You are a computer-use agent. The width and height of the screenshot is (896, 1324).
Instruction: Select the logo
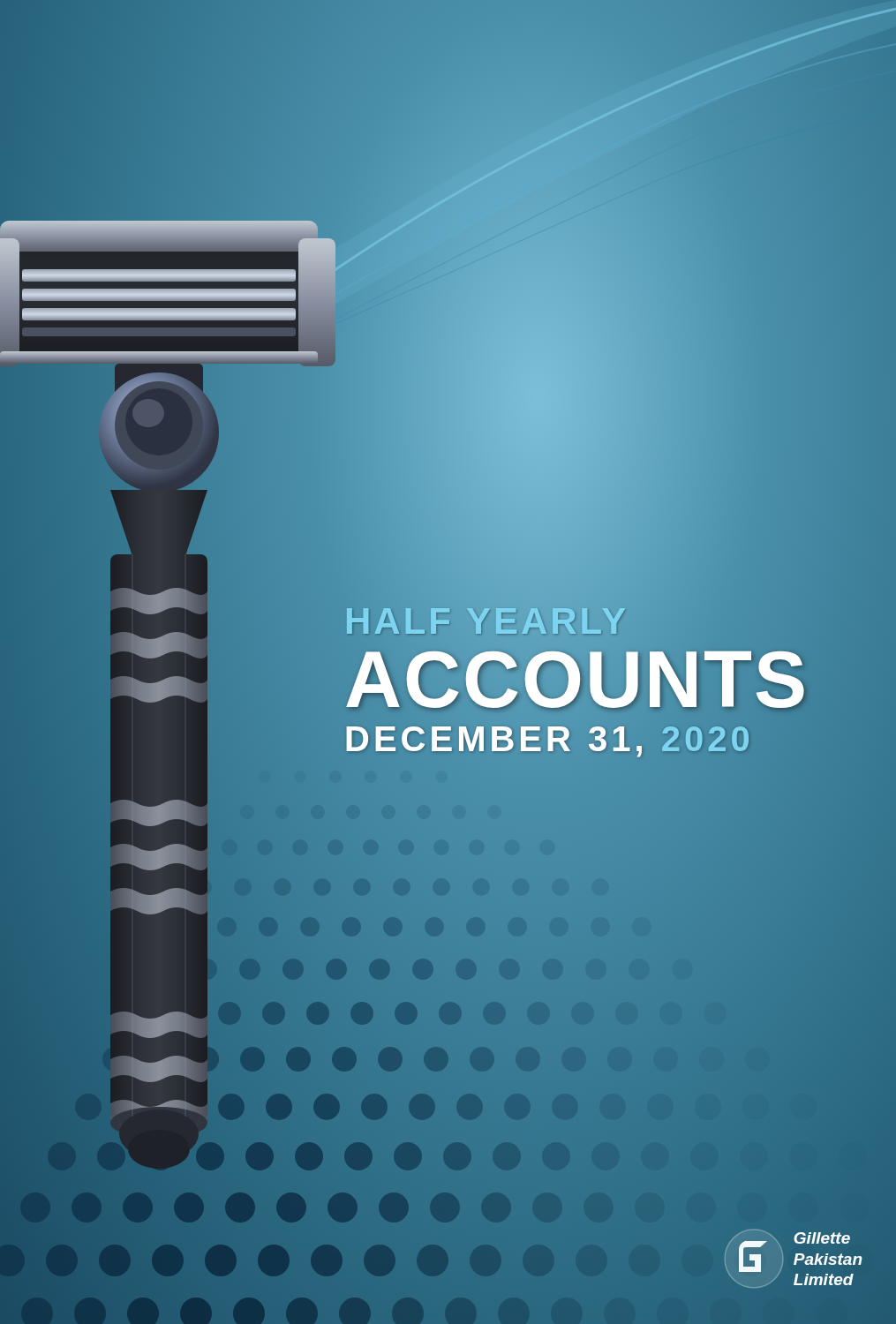tap(793, 1259)
